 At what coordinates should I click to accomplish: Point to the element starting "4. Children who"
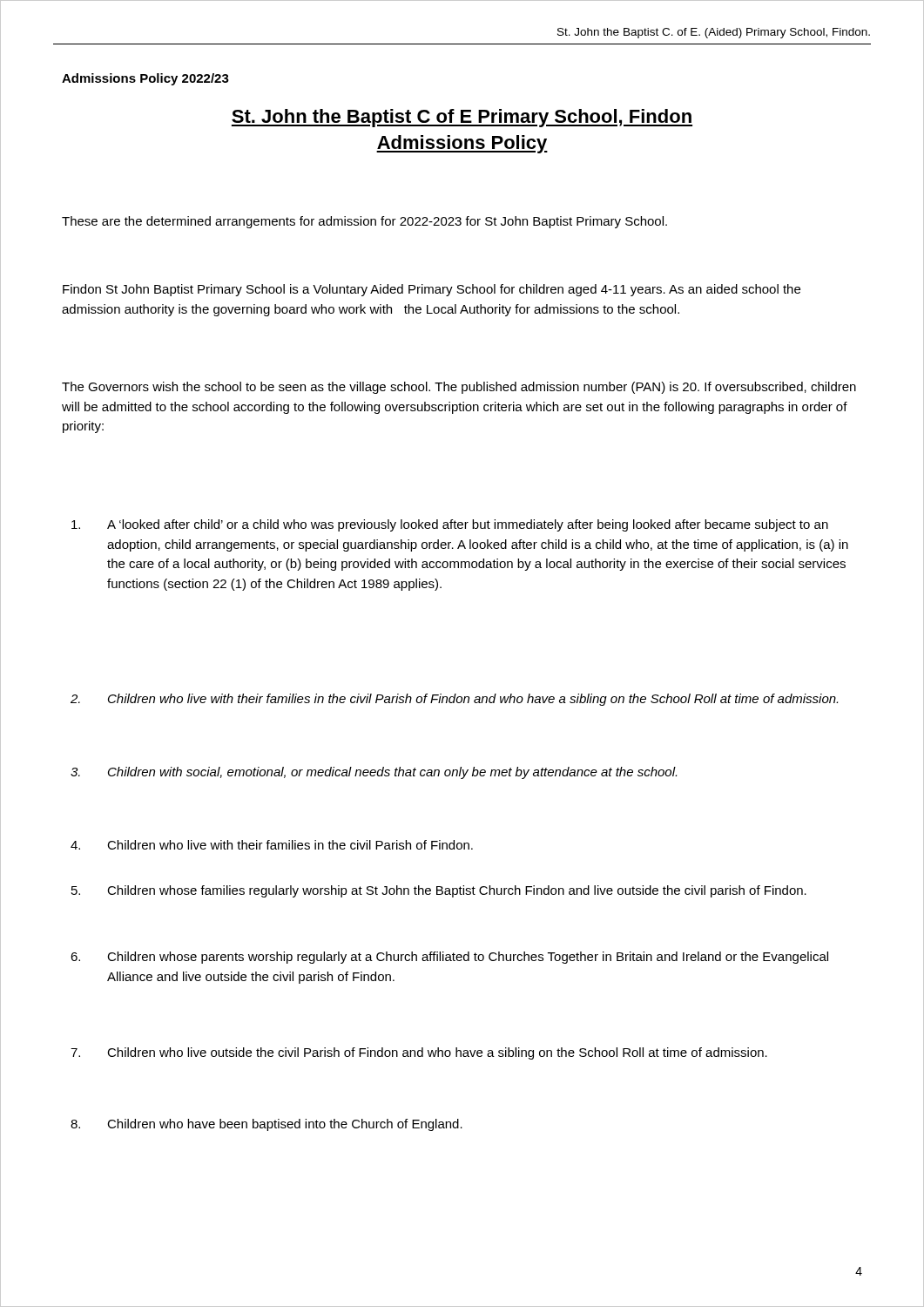[x=462, y=845]
